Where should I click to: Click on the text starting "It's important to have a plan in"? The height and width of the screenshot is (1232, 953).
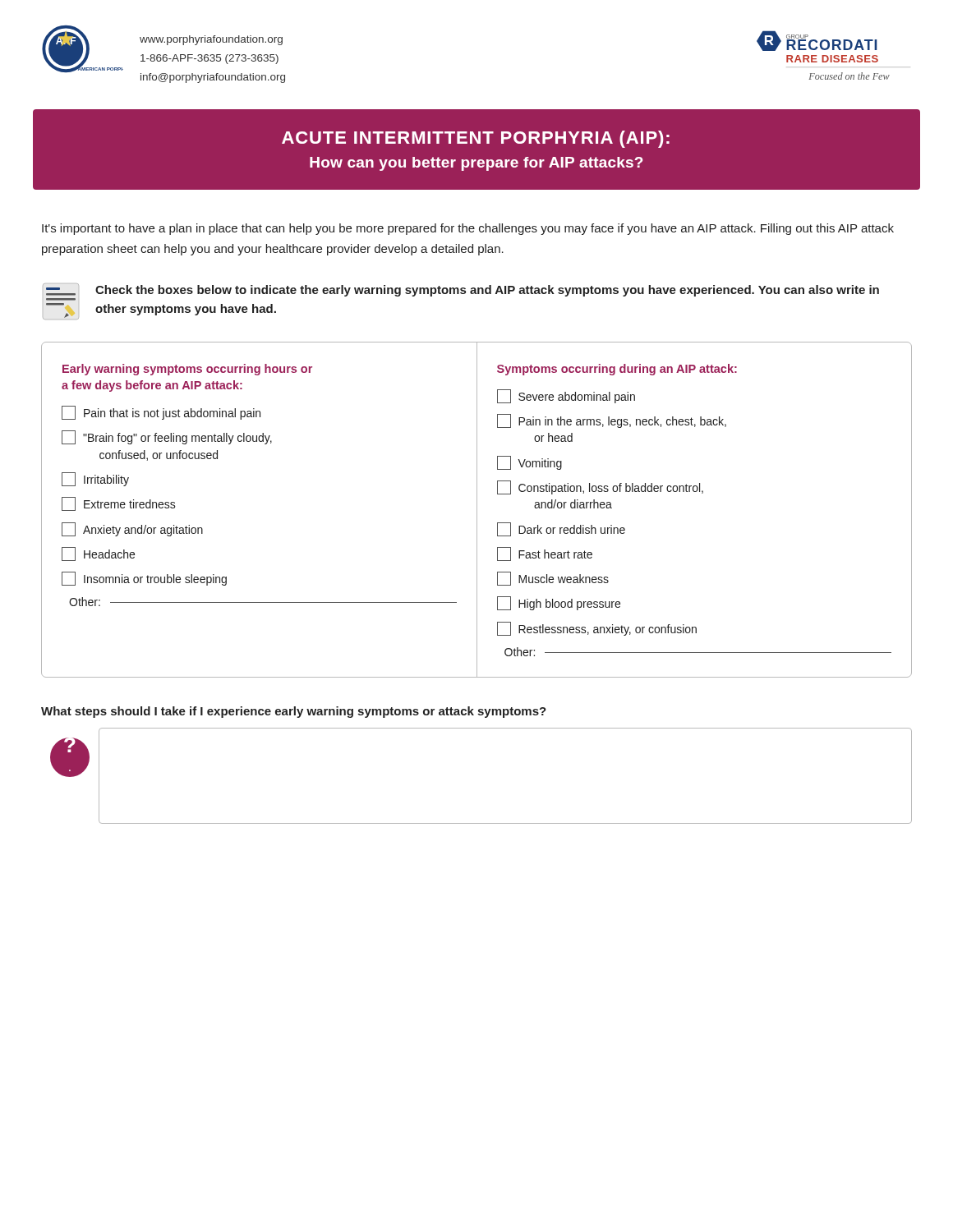[x=467, y=238]
